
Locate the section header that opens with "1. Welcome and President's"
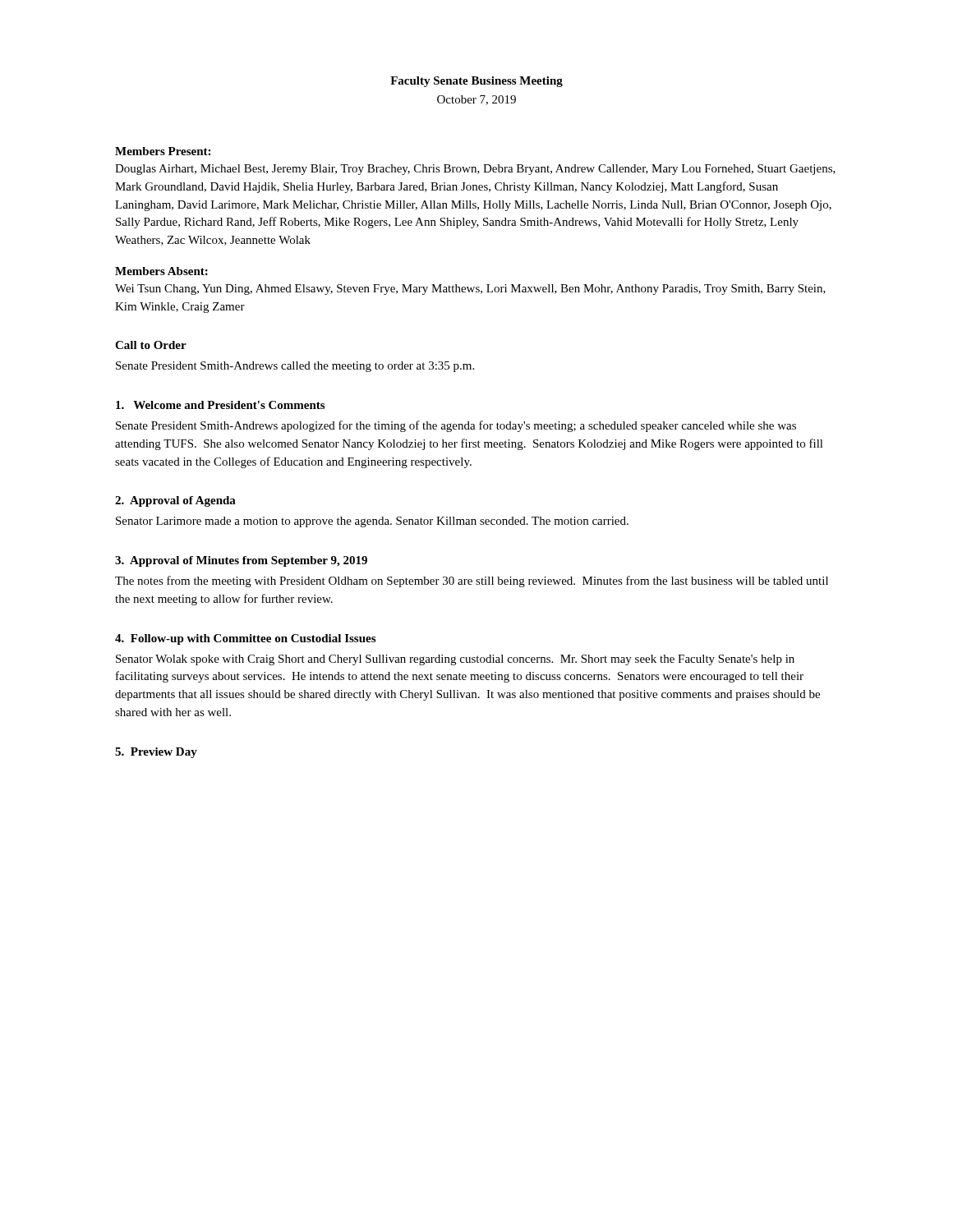click(220, 405)
